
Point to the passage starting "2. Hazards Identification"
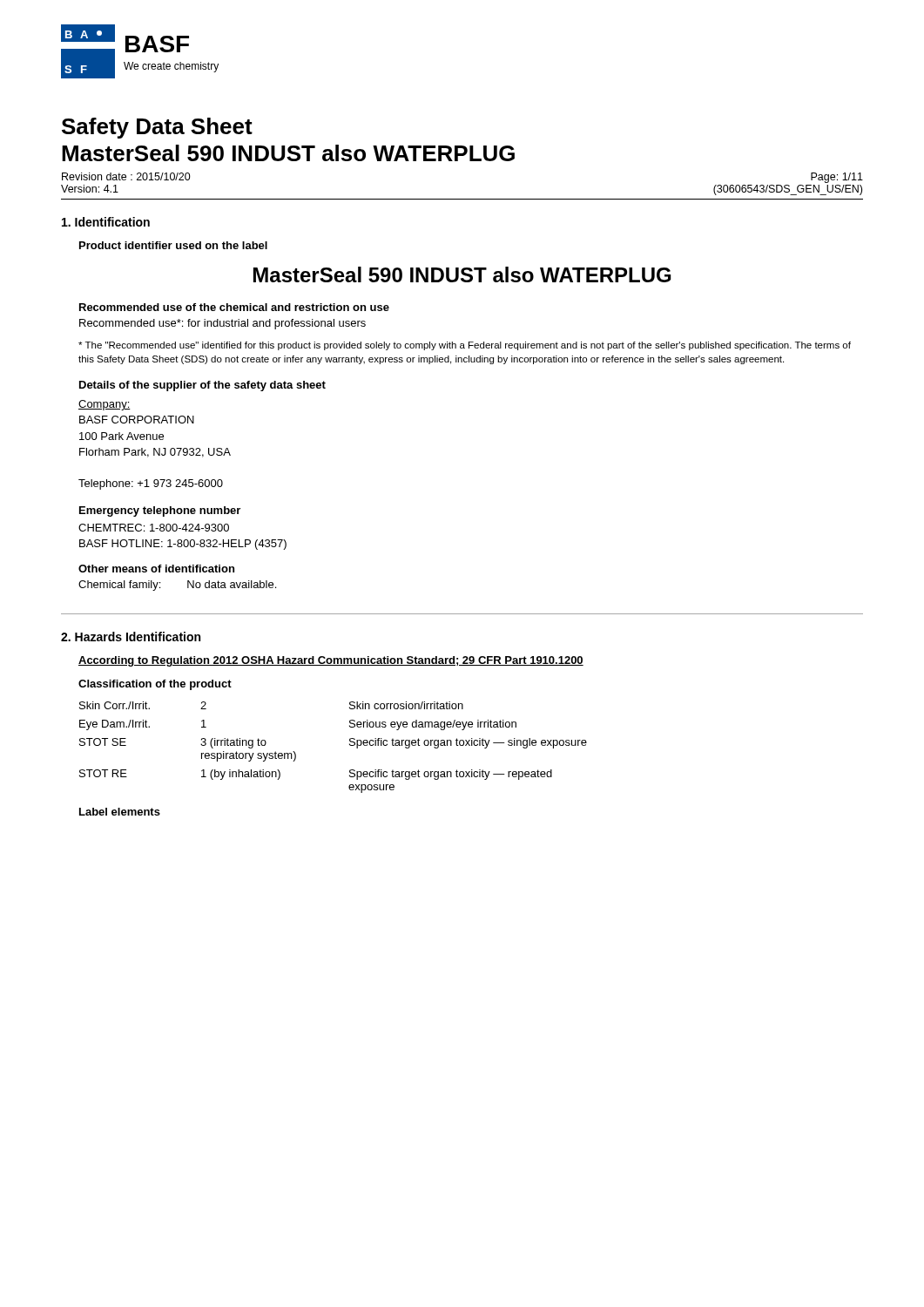click(x=131, y=637)
